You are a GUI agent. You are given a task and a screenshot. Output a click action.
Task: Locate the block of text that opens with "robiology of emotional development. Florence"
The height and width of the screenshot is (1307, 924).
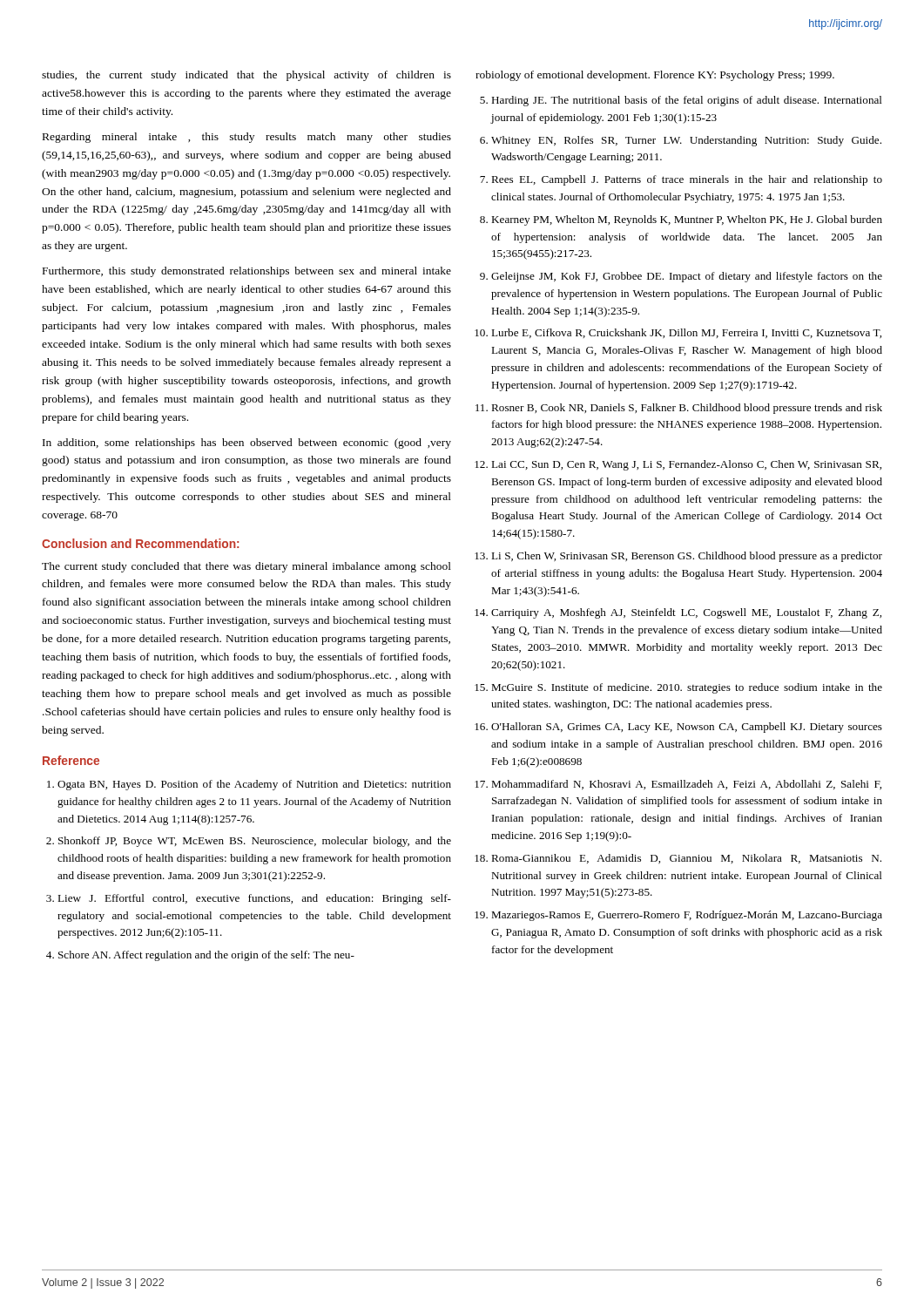[x=679, y=75]
